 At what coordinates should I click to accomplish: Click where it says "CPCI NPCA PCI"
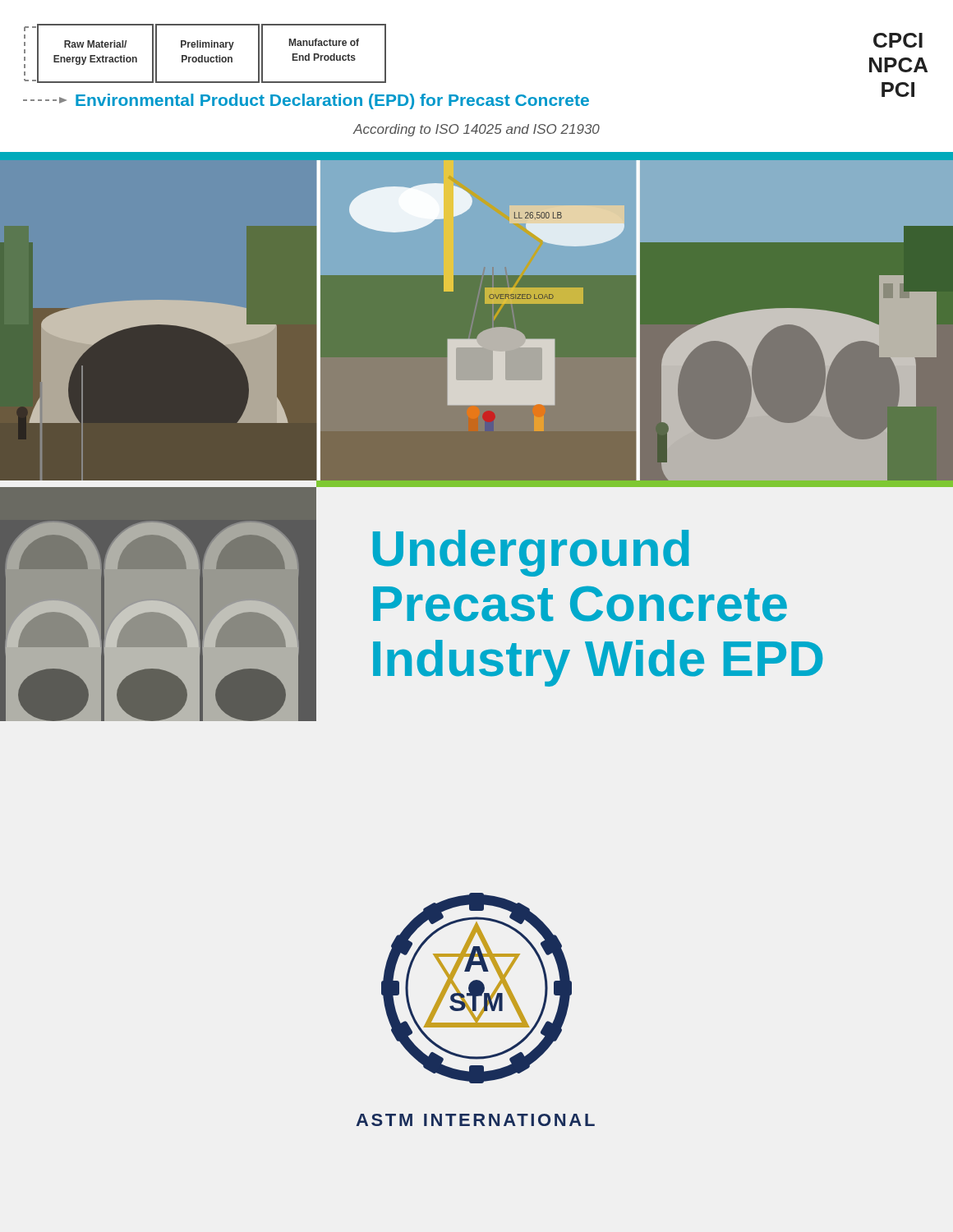click(898, 66)
